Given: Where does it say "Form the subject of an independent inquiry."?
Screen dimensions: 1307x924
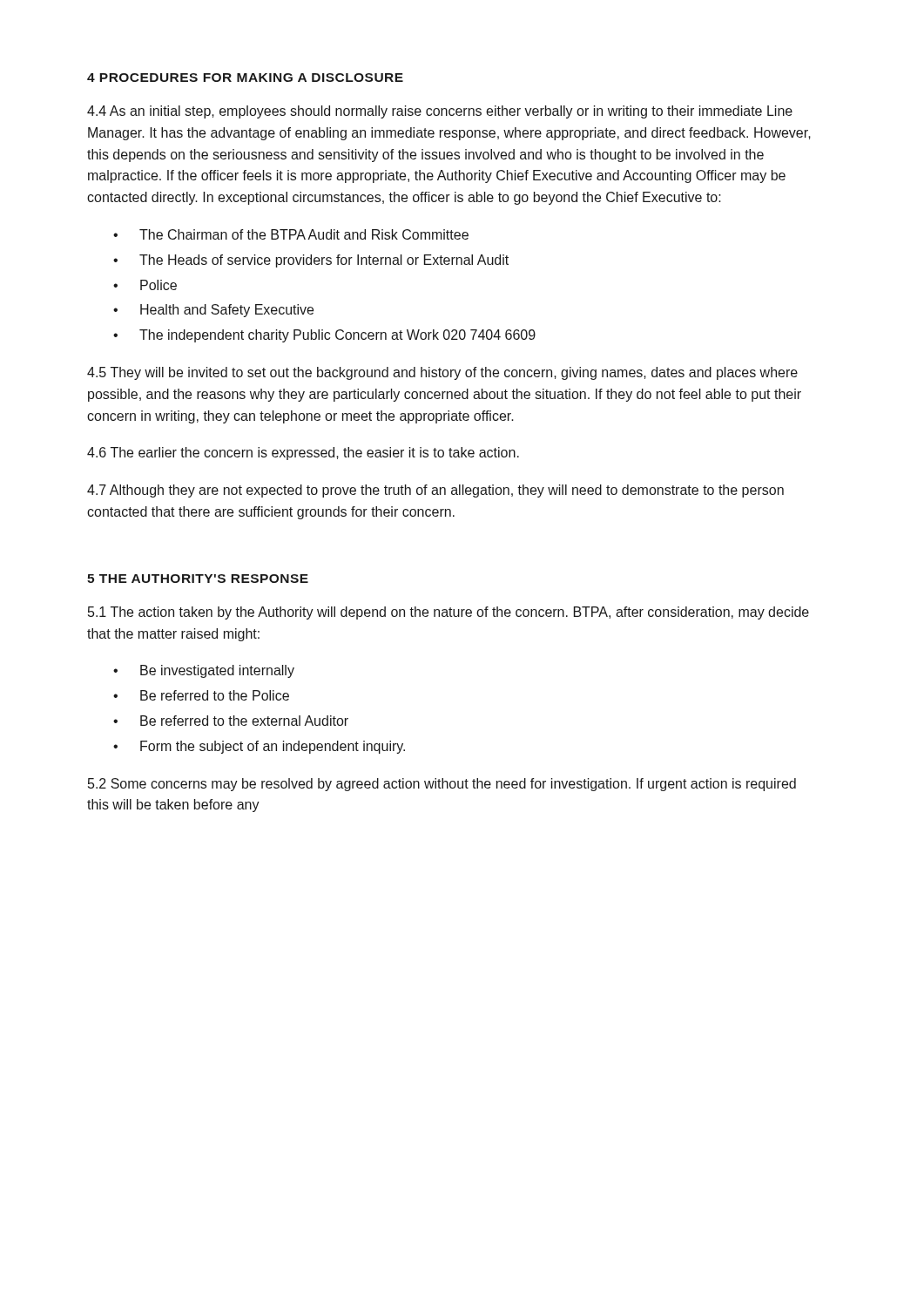Looking at the screenshot, I should (x=273, y=746).
